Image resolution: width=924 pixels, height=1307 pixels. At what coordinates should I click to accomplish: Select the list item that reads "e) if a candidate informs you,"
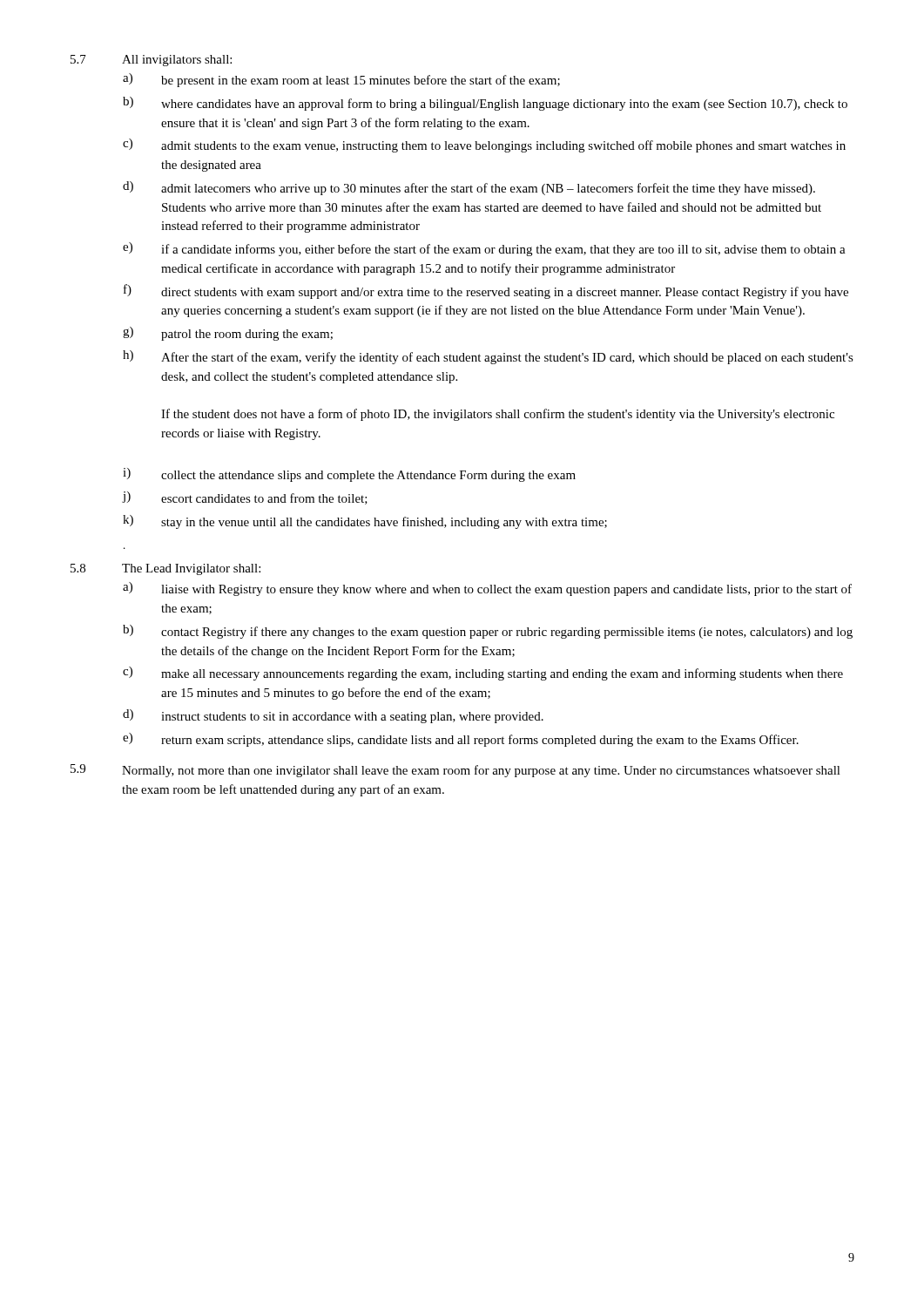click(x=488, y=261)
